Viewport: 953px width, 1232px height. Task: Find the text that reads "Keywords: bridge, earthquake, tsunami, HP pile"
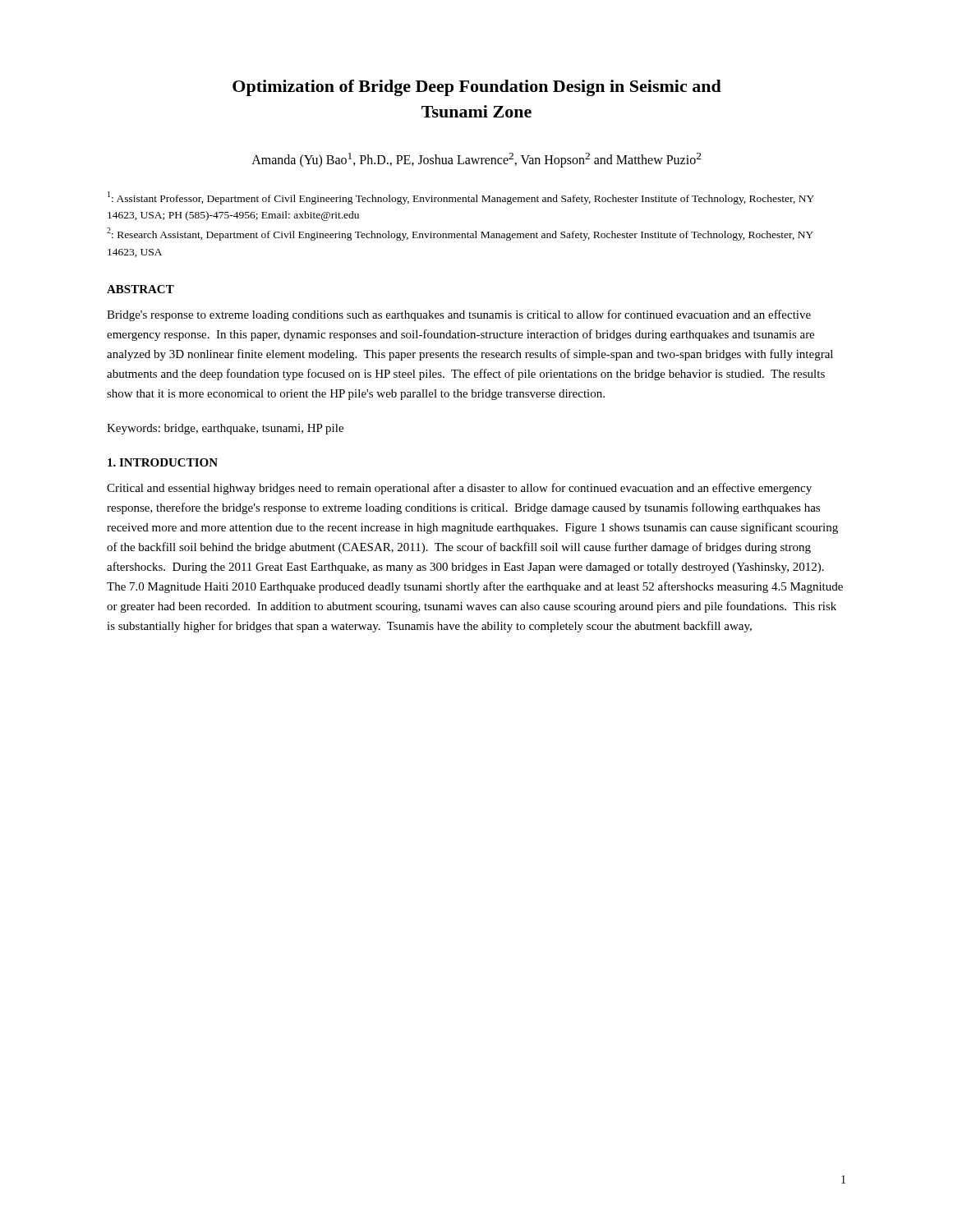tap(225, 428)
